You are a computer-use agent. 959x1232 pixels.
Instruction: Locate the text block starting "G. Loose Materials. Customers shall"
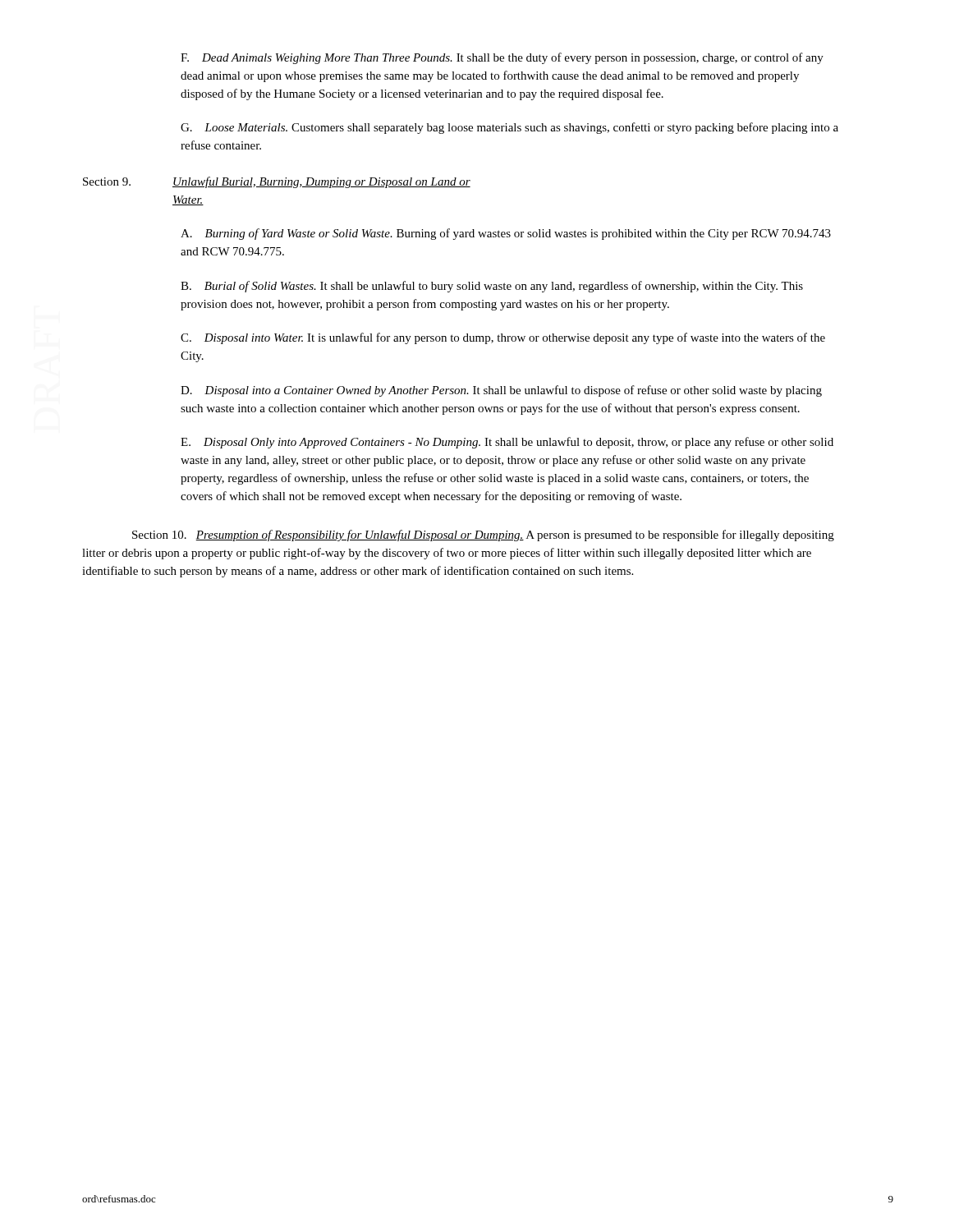(x=510, y=136)
